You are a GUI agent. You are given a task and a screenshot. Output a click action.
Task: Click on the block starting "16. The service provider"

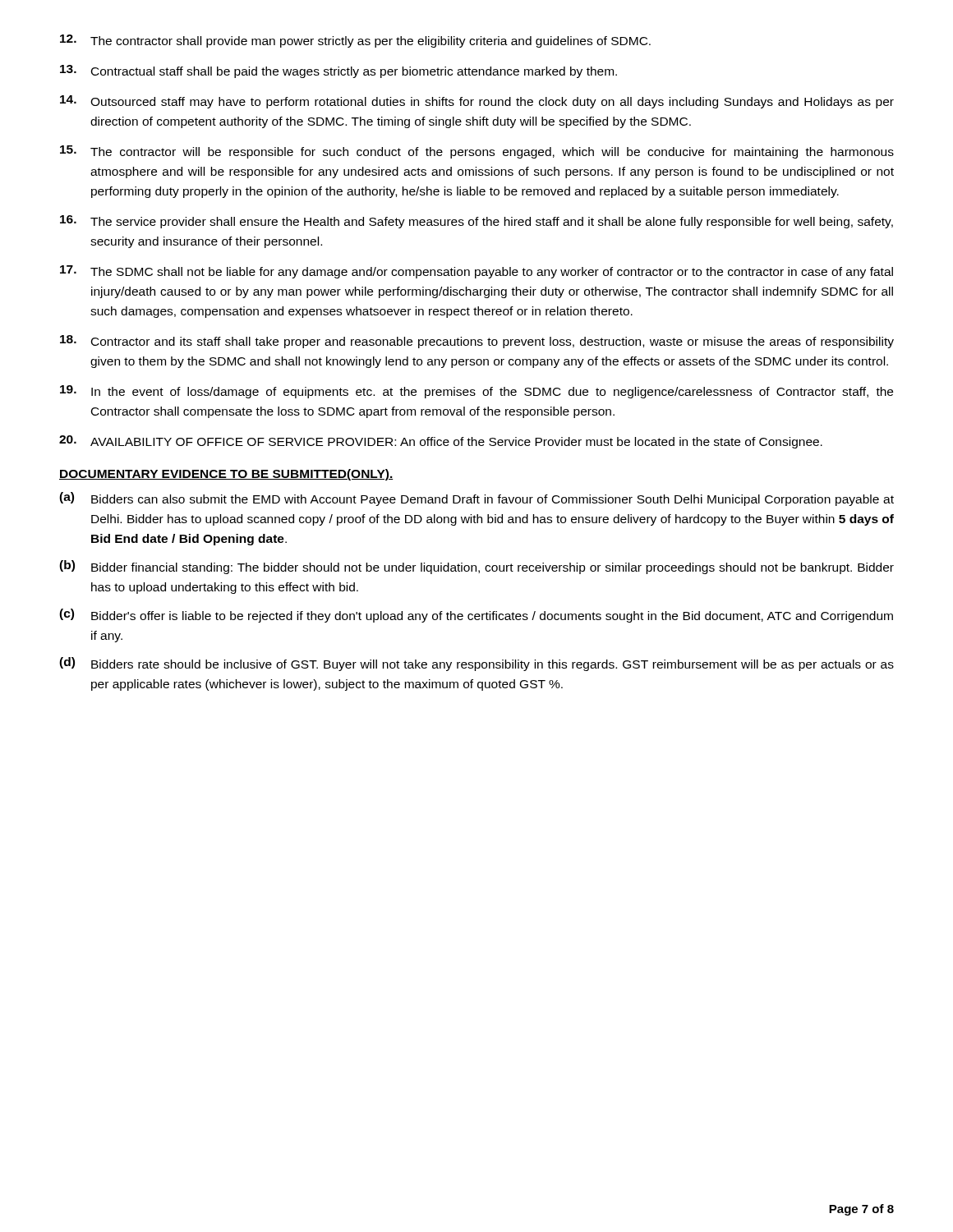(x=476, y=232)
